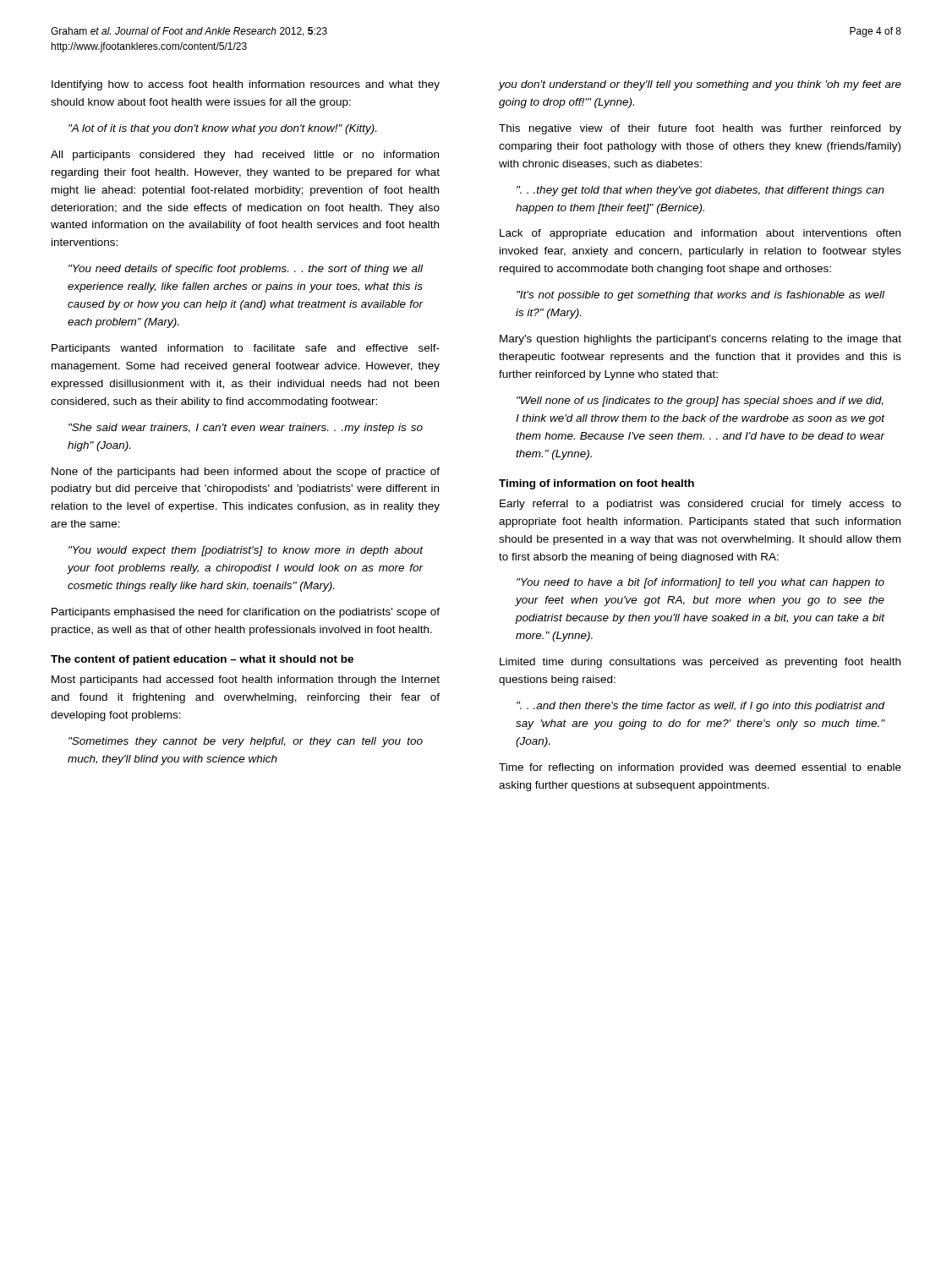The height and width of the screenshot is (1268, 952).
Task: Select the element starting ""Well none of us [indicates to"
Action: point(700,427)
